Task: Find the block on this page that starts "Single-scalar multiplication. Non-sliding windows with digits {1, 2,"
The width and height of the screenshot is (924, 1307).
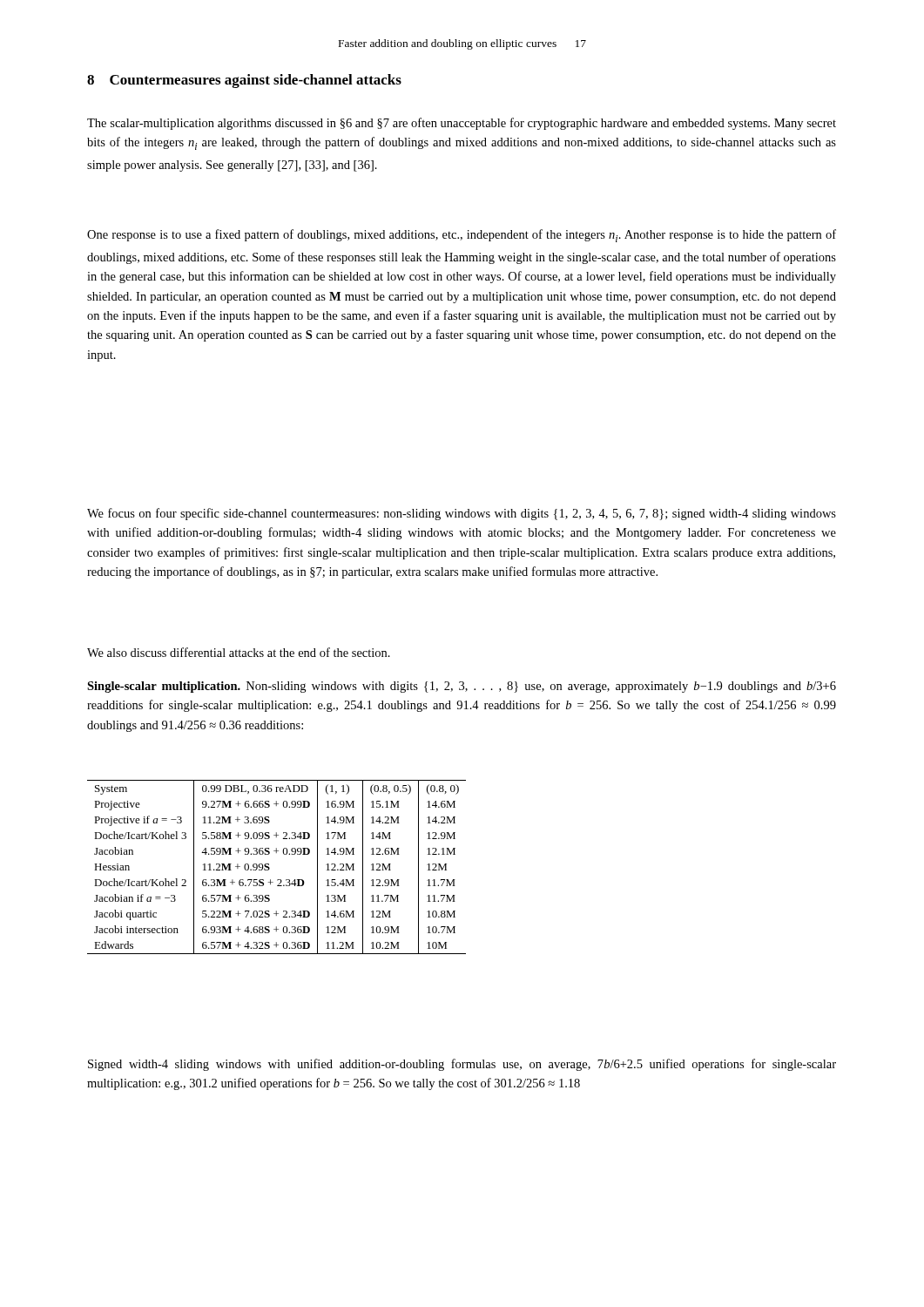Action: tap(462, 705)
